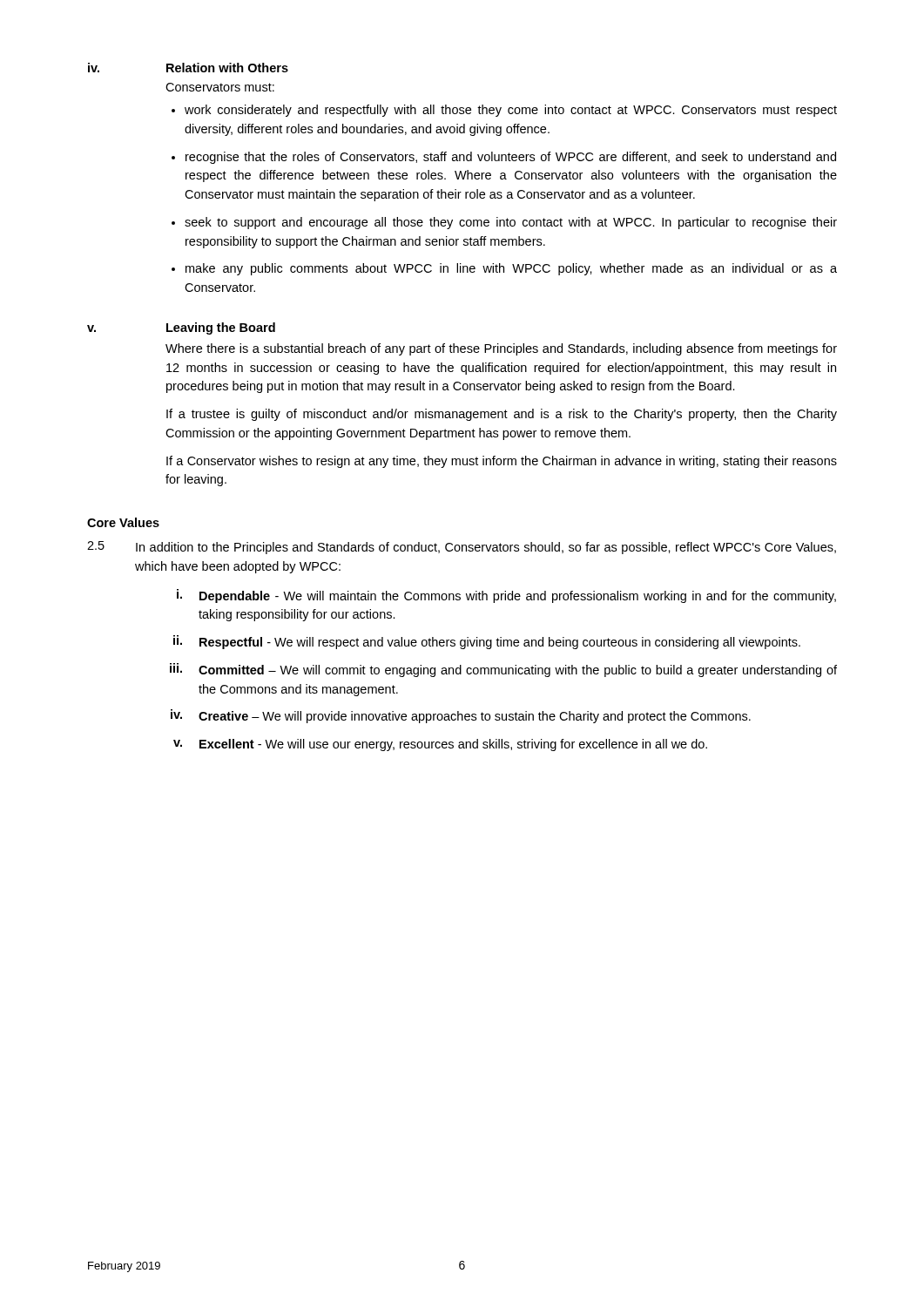Click the passage that begins "If a Conservator wishes"
Image resolution: width=924 pixels, height=1307 pixels.
coord(501,470)
